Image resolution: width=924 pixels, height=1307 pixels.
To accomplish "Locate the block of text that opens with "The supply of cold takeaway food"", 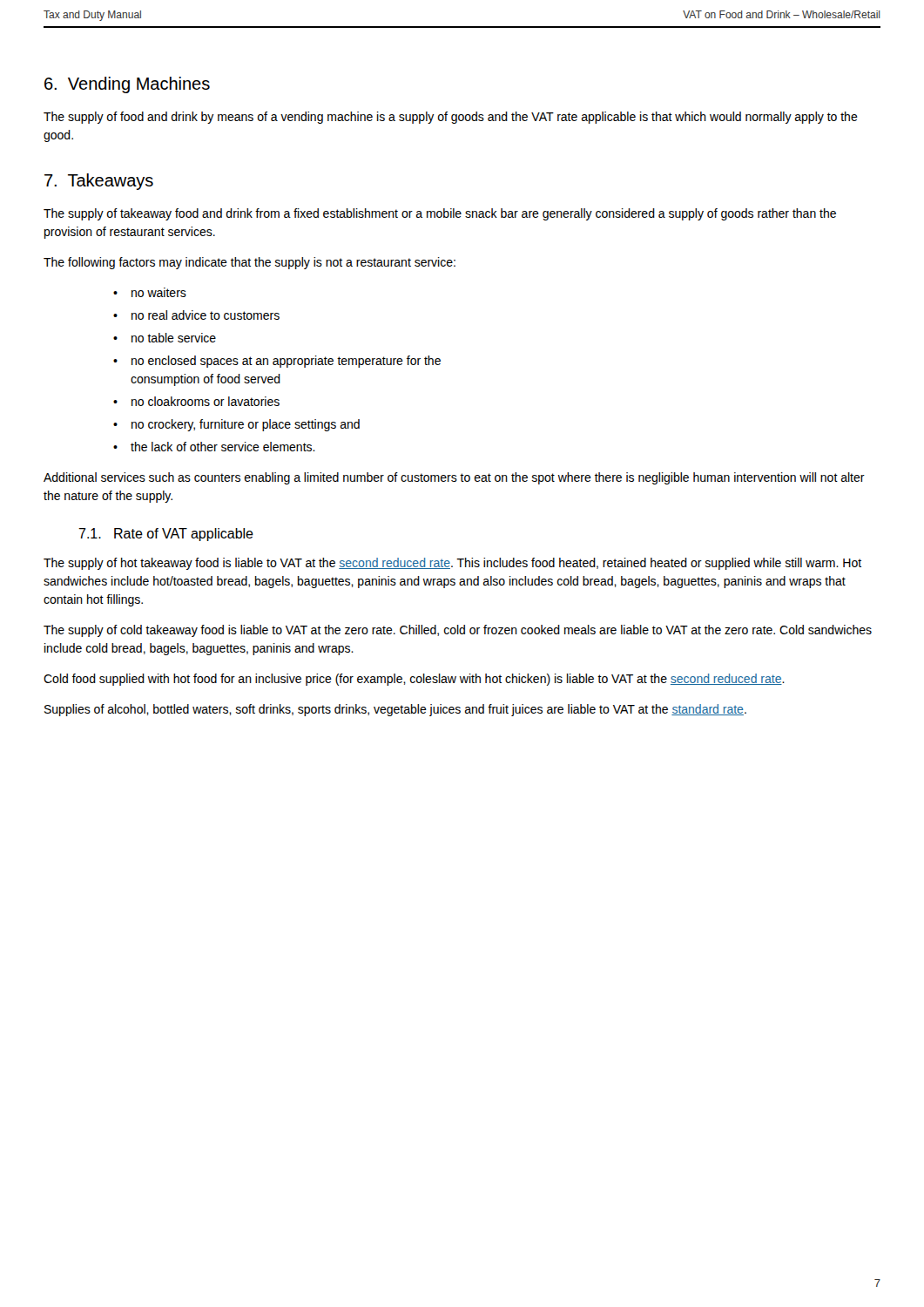I will click(462, 640).
